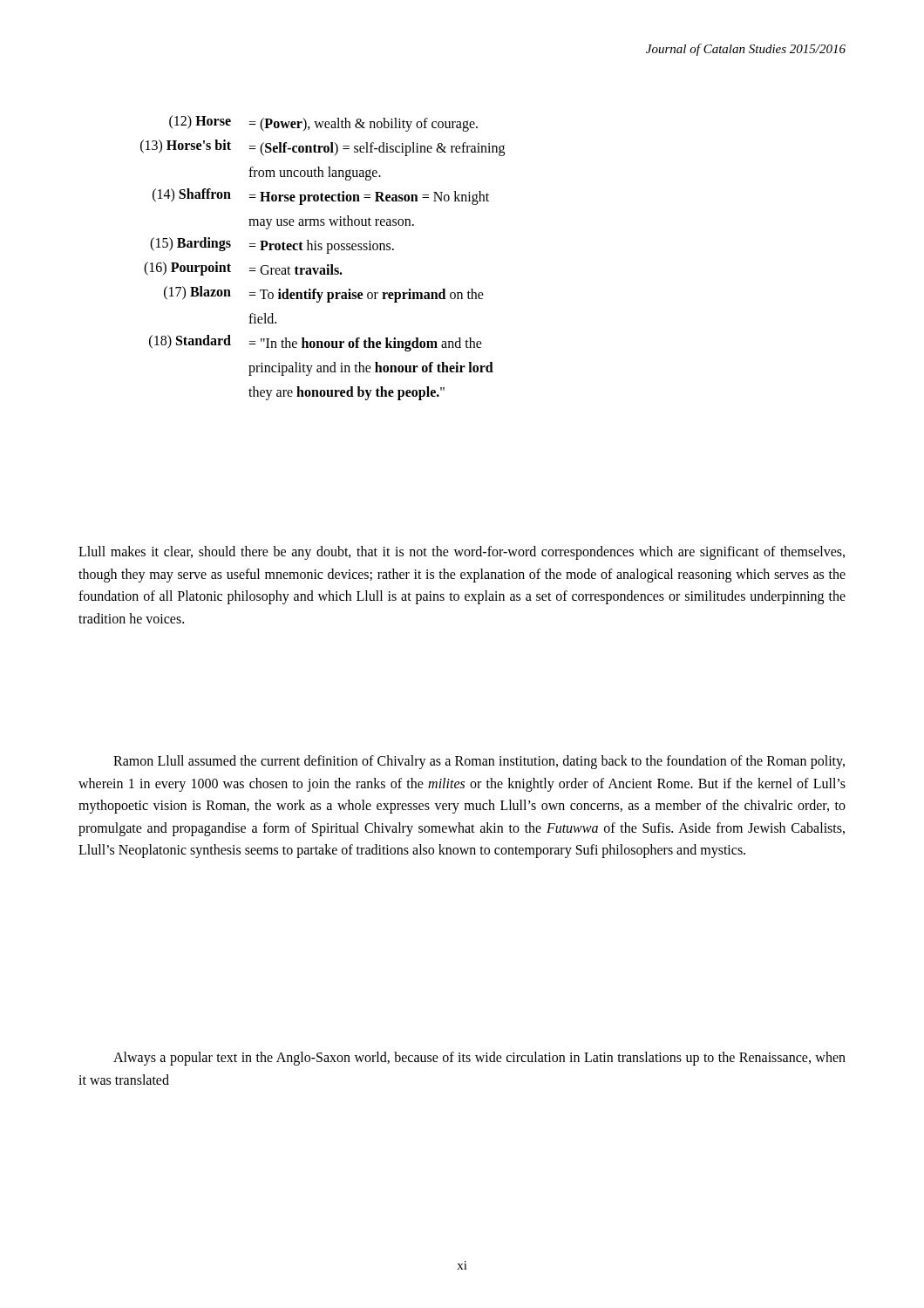Select the list item that says "(13) Horse's bit = (Self-control) ="
The height and width of the screenshot is (1308, 924).
(x=462, y=148)
